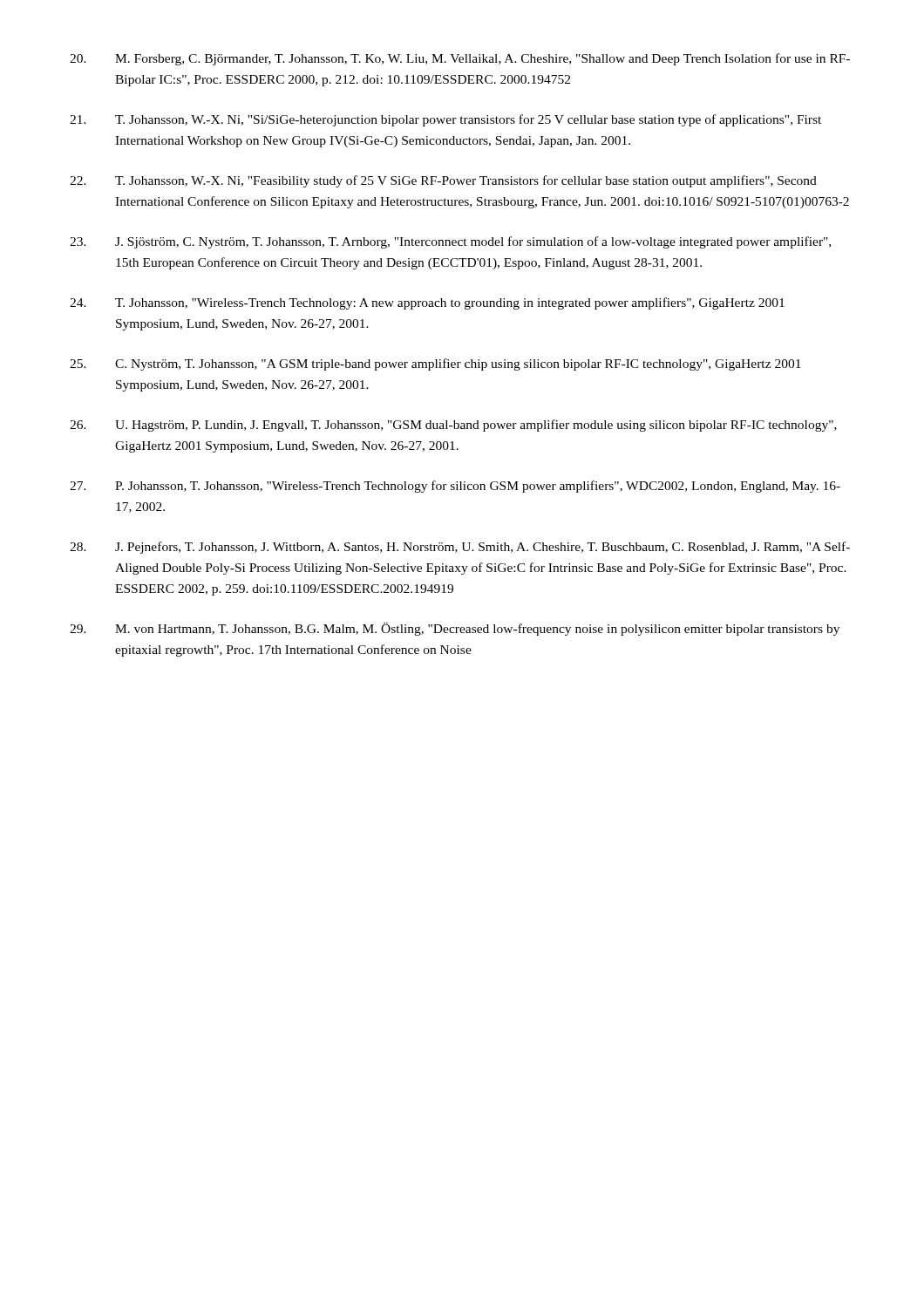The image size is (924, 1308).
Task: Locate the list item containing "29. M. von Hartmann, T. Johansson, B.G."
Action: (462, 639)
